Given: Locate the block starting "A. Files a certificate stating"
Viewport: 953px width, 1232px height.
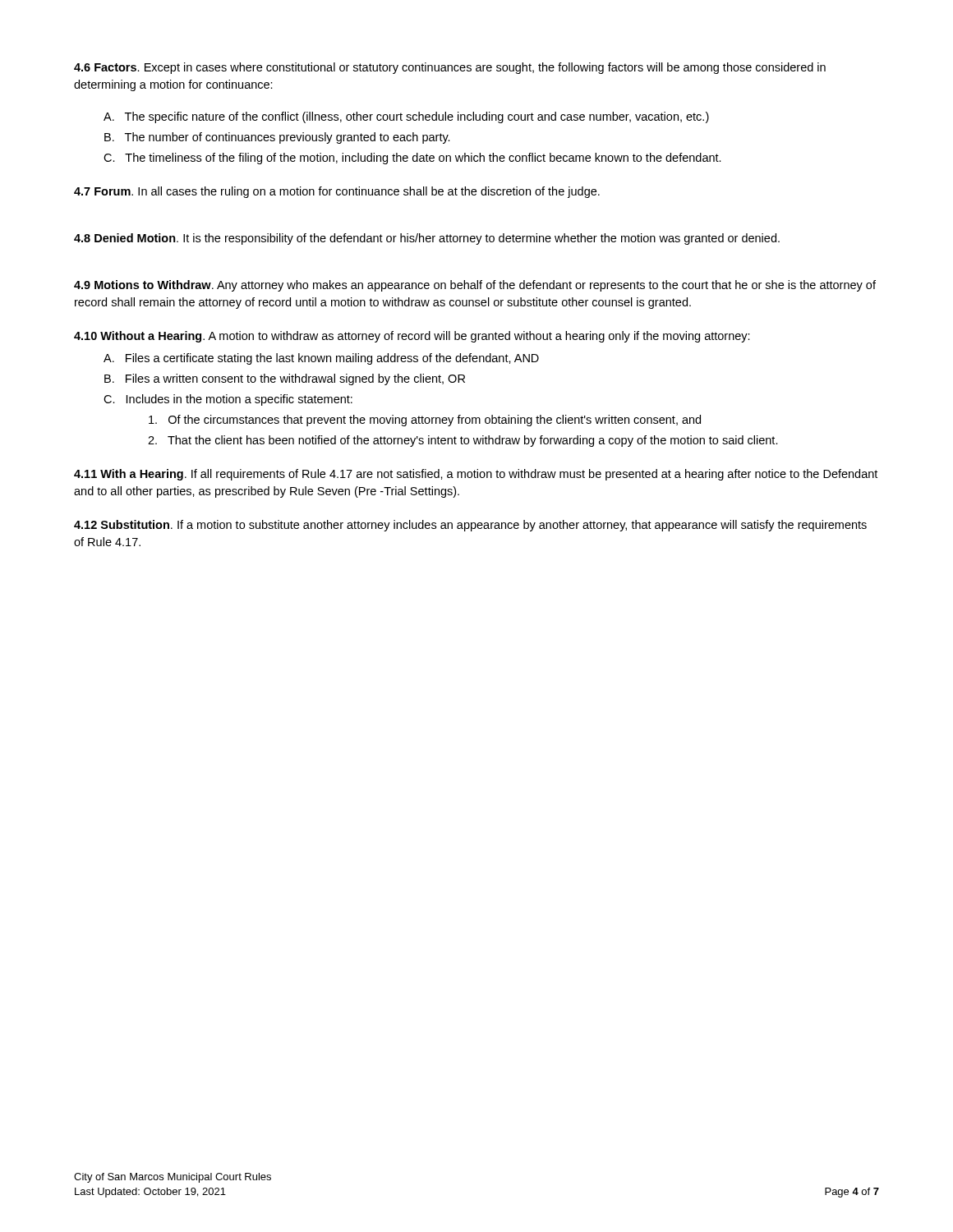Looking at the screenshot, I should click(x=321, y=358).
